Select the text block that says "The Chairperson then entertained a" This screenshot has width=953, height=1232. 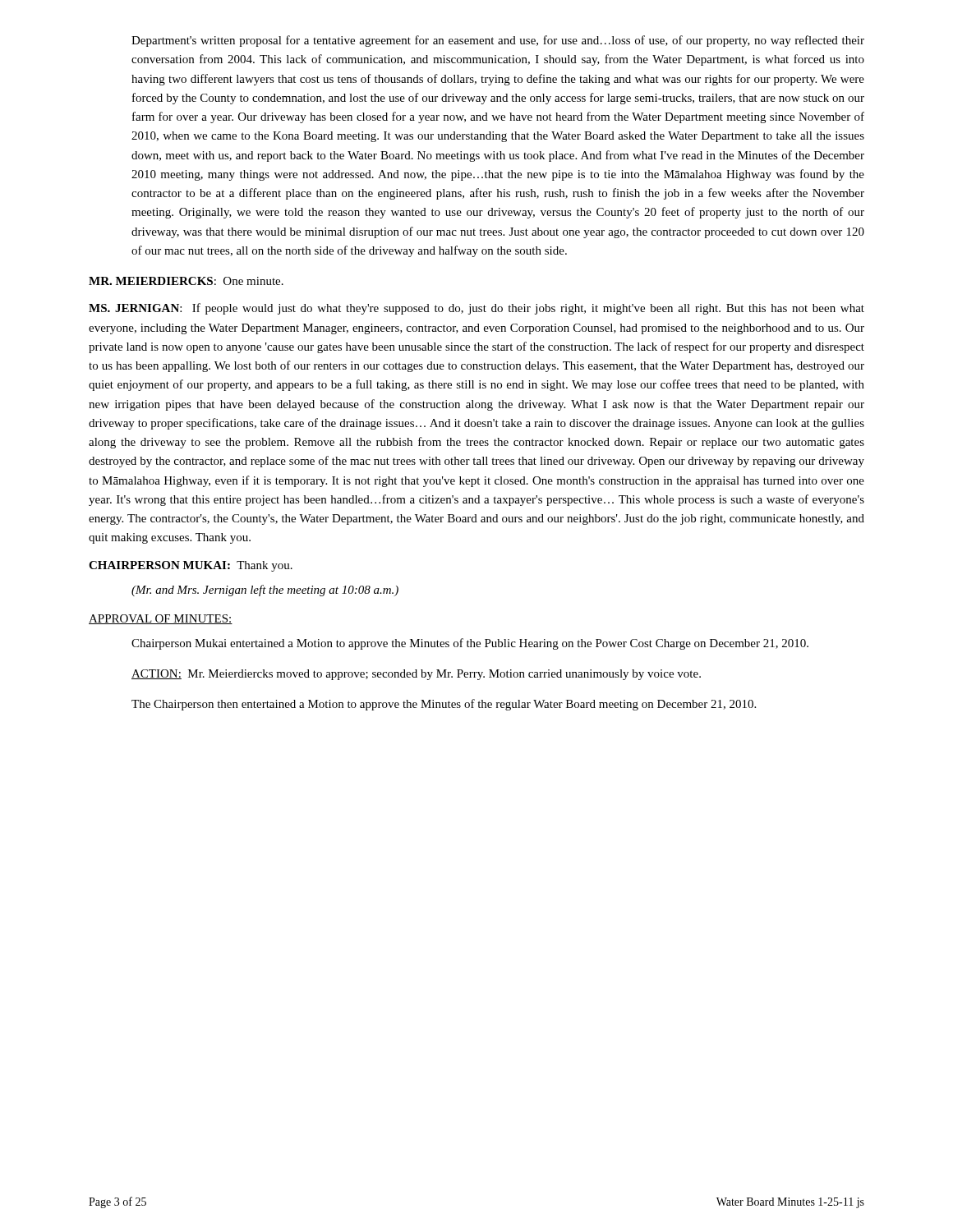(x=444, y=704)
